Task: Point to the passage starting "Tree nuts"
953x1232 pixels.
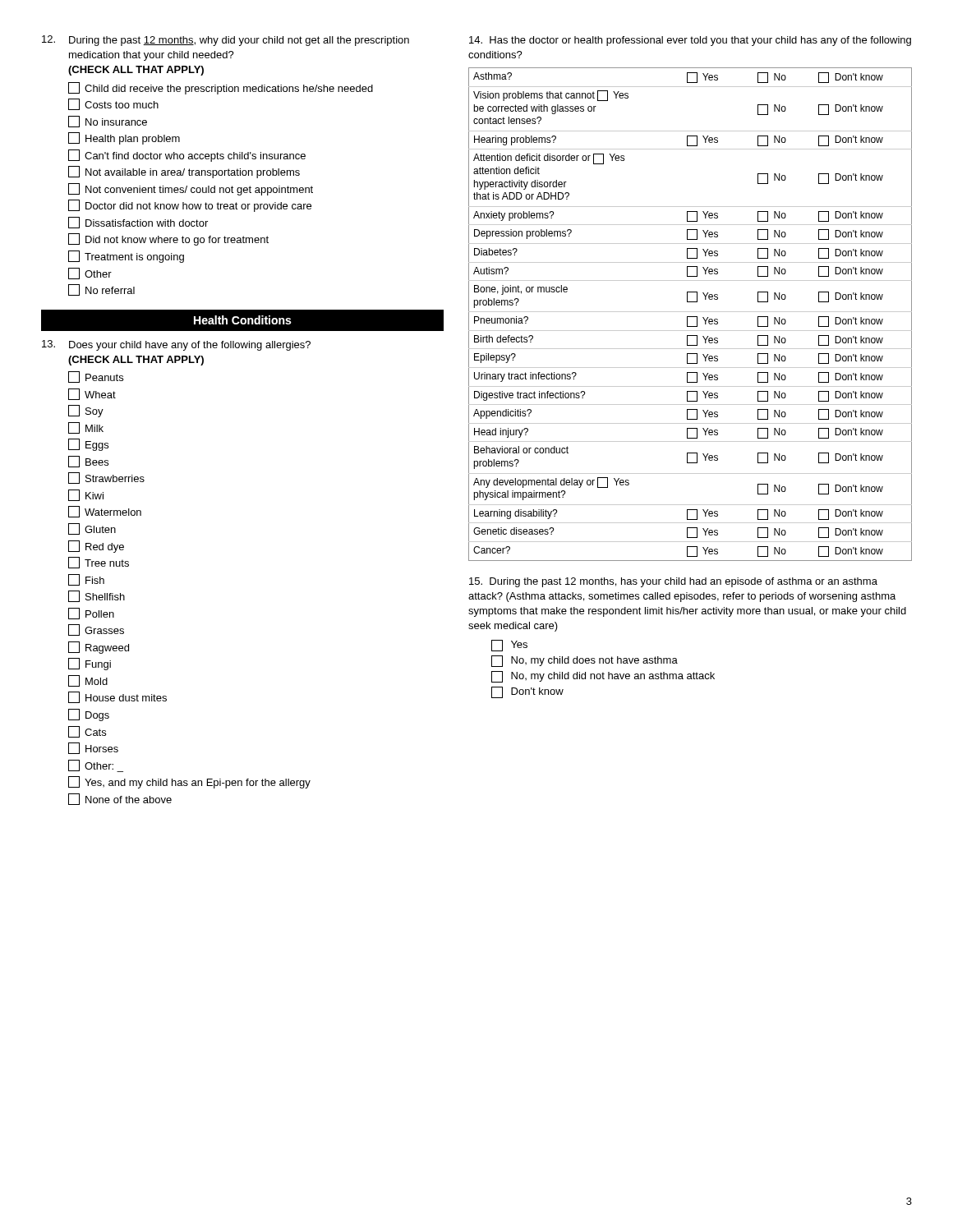Action: (x=99, y=563)
